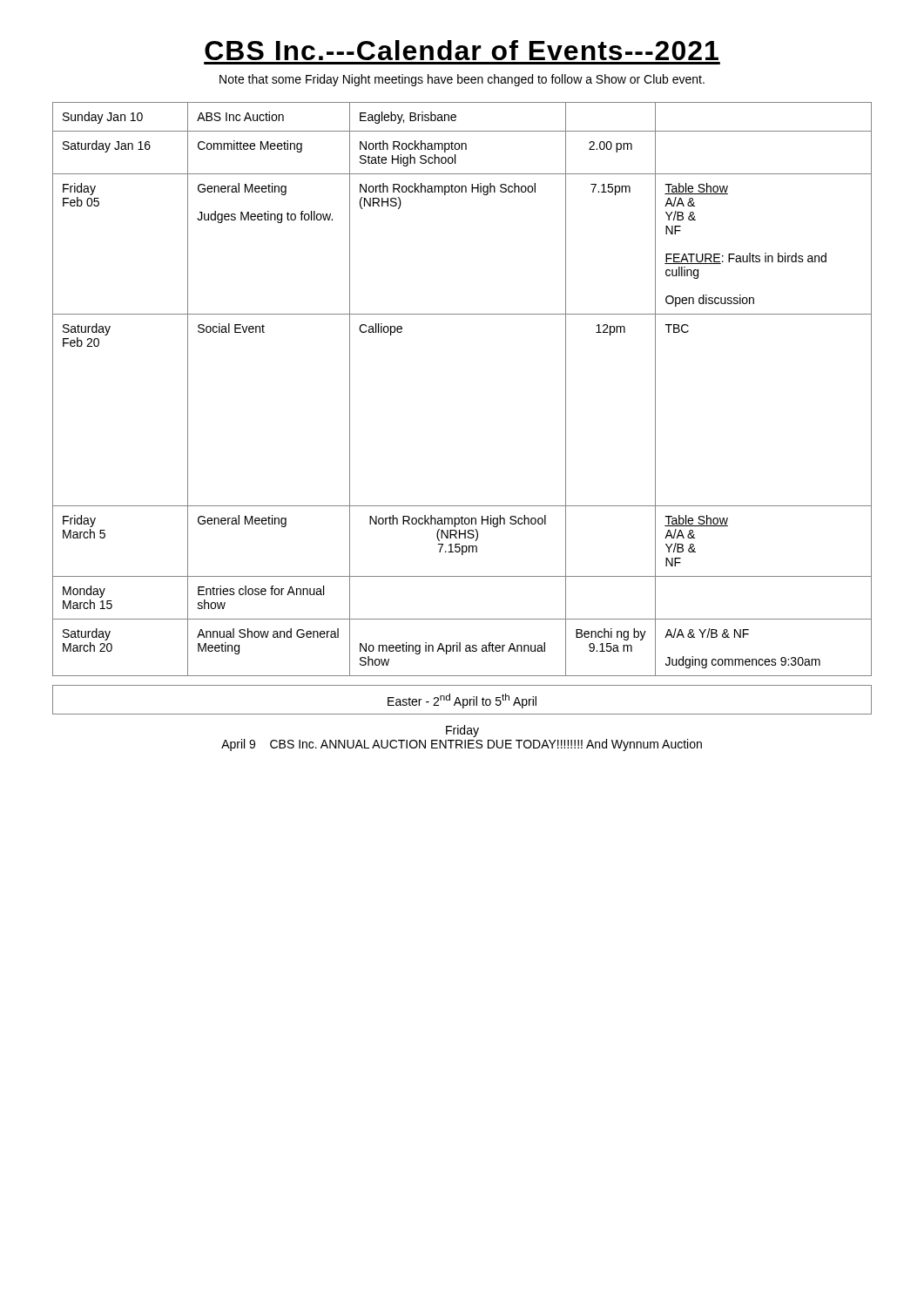Find the table that mentions "General Meeting Judges Meeting"

click(462, 389)
